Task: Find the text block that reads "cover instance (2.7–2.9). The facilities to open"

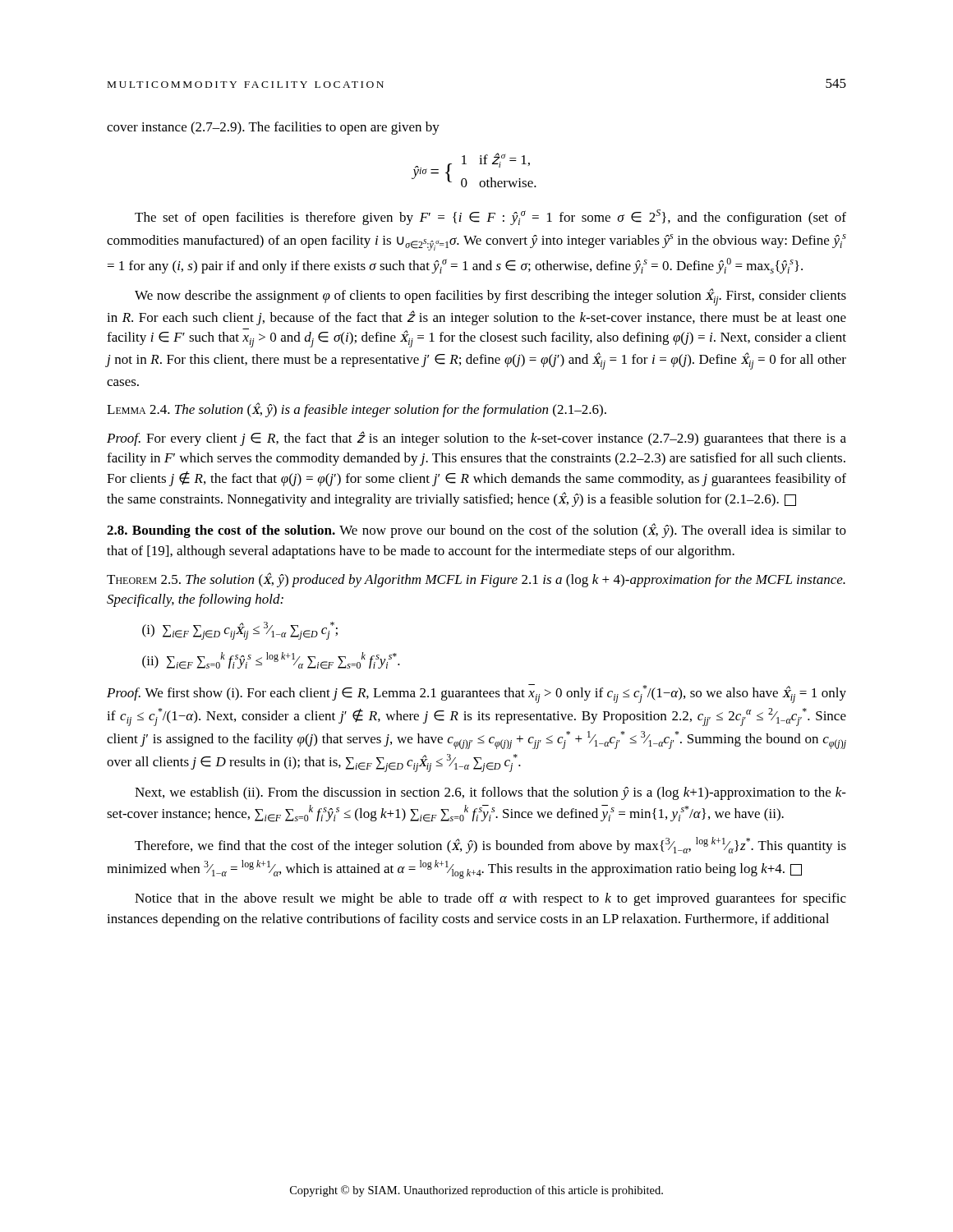Action: [273, 128]
